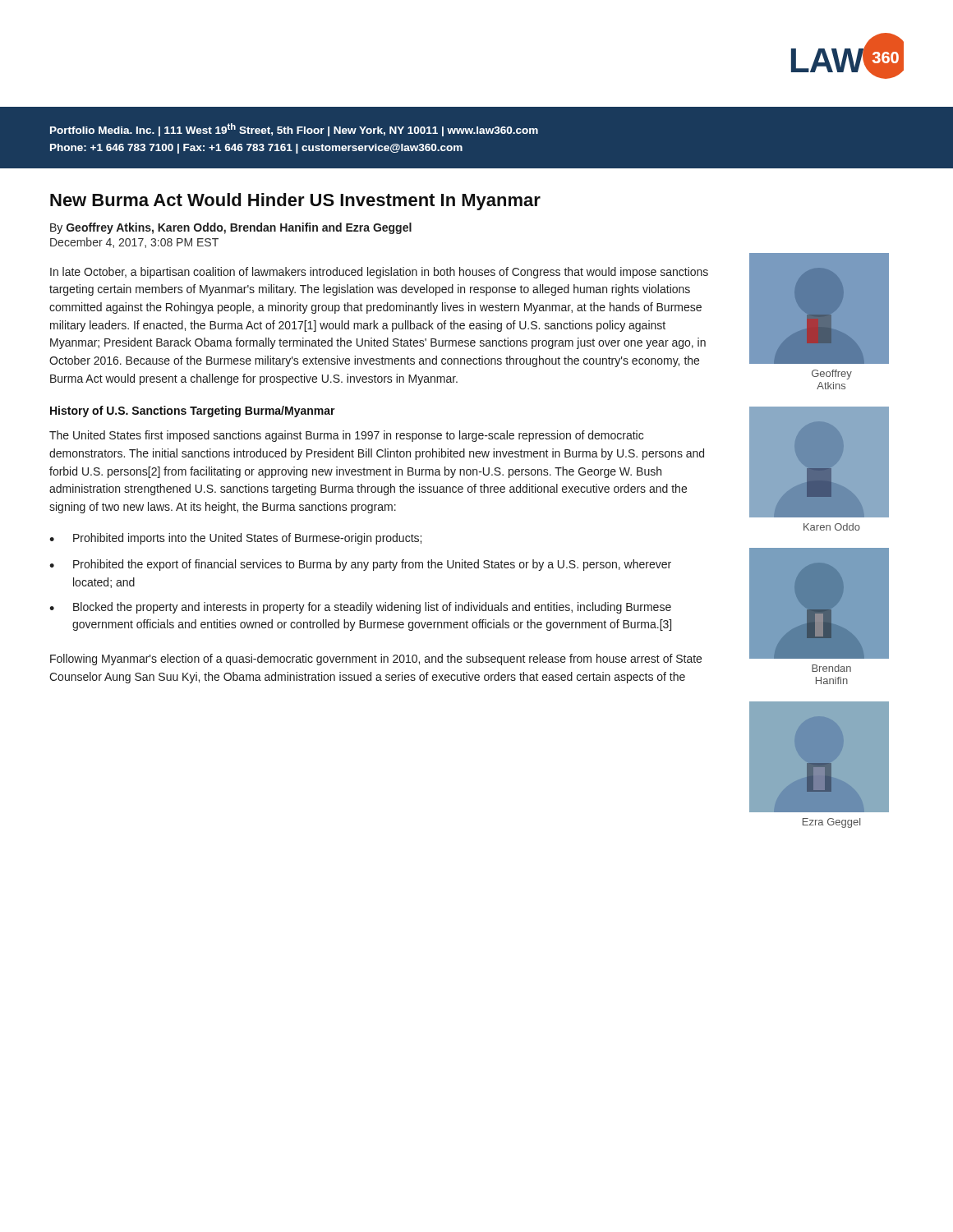Select the element starting "Karen Oddo"

831,527
